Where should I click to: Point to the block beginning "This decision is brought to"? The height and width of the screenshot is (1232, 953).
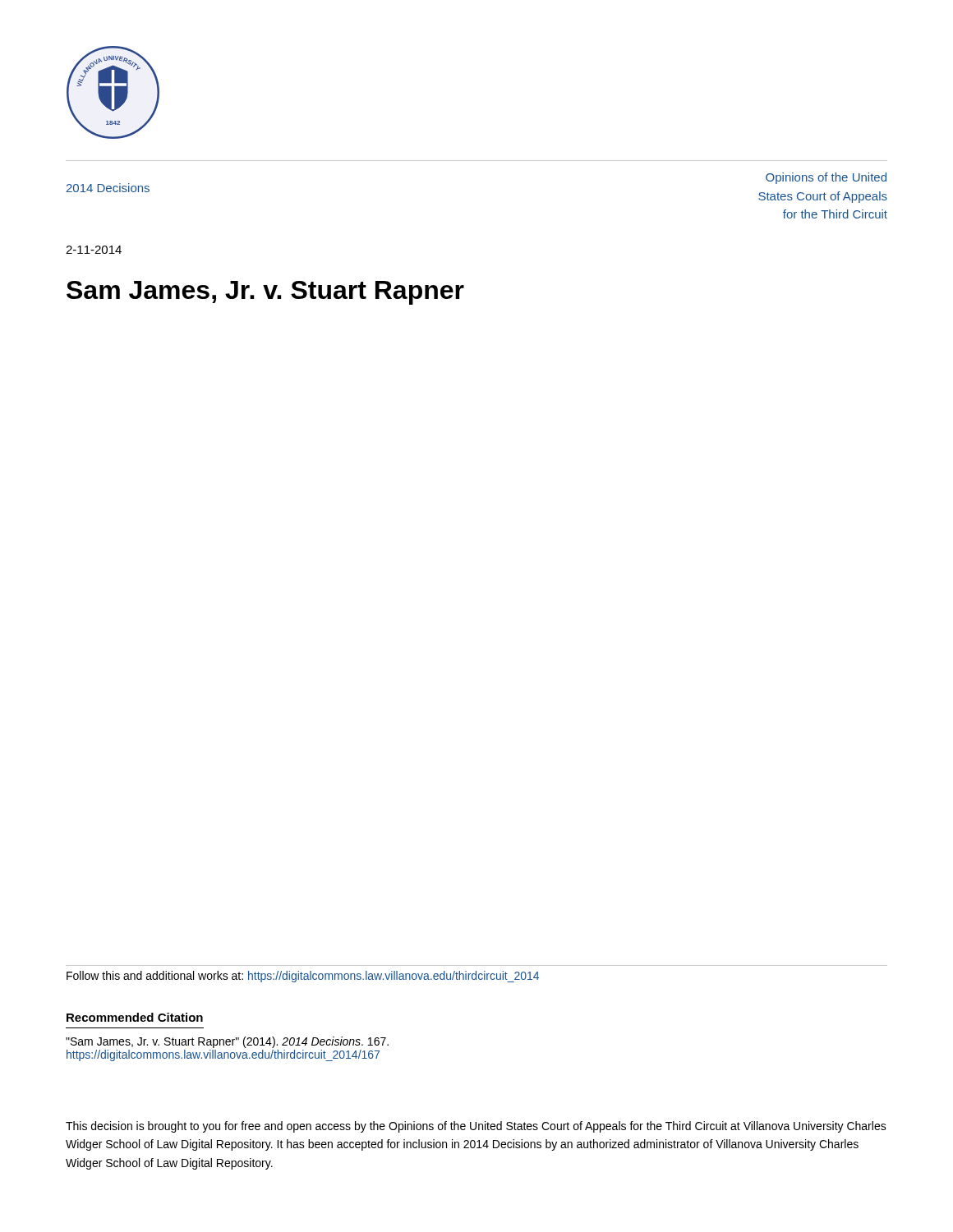[x=476, y=1144]
